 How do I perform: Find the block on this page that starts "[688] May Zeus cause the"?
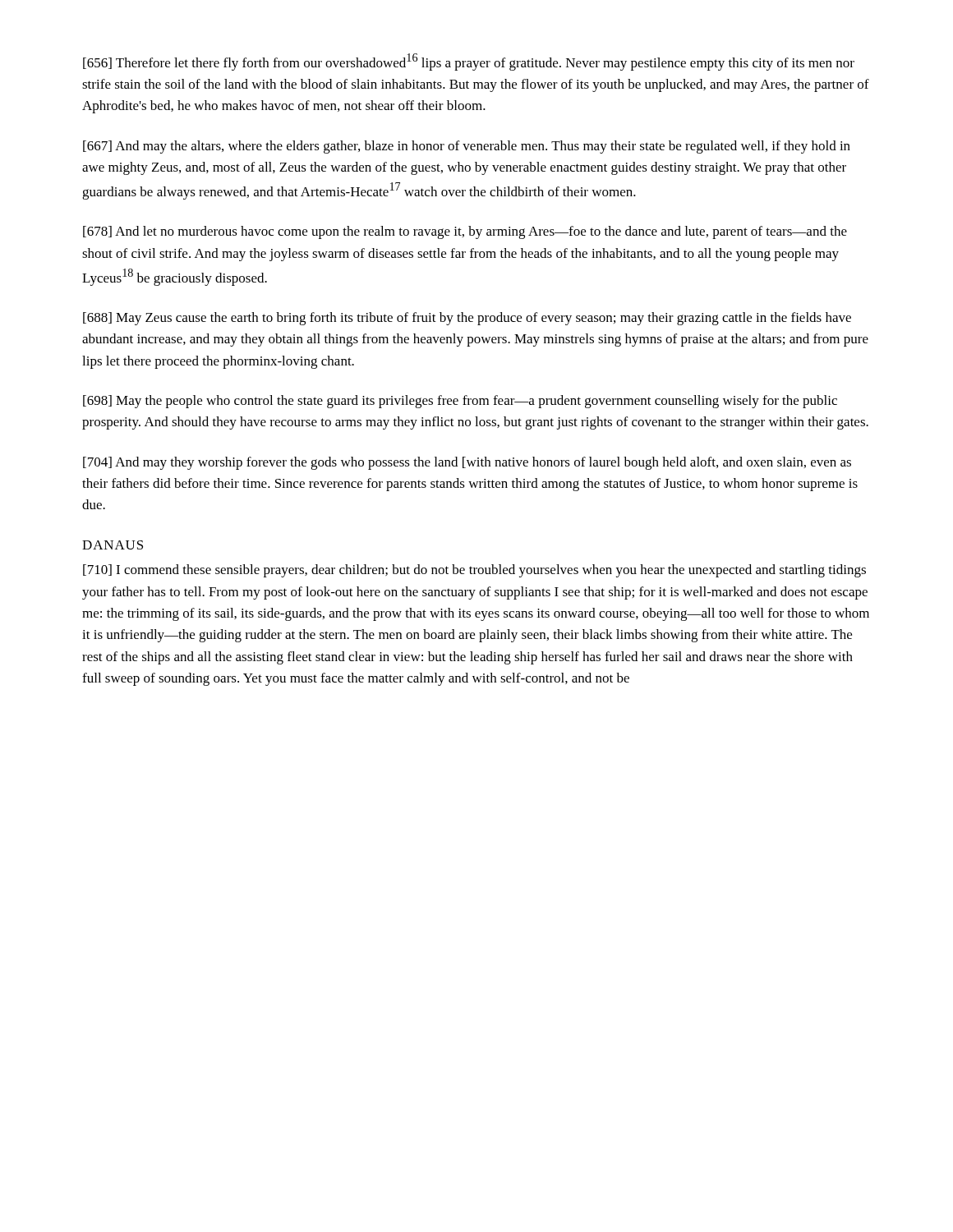475,339
